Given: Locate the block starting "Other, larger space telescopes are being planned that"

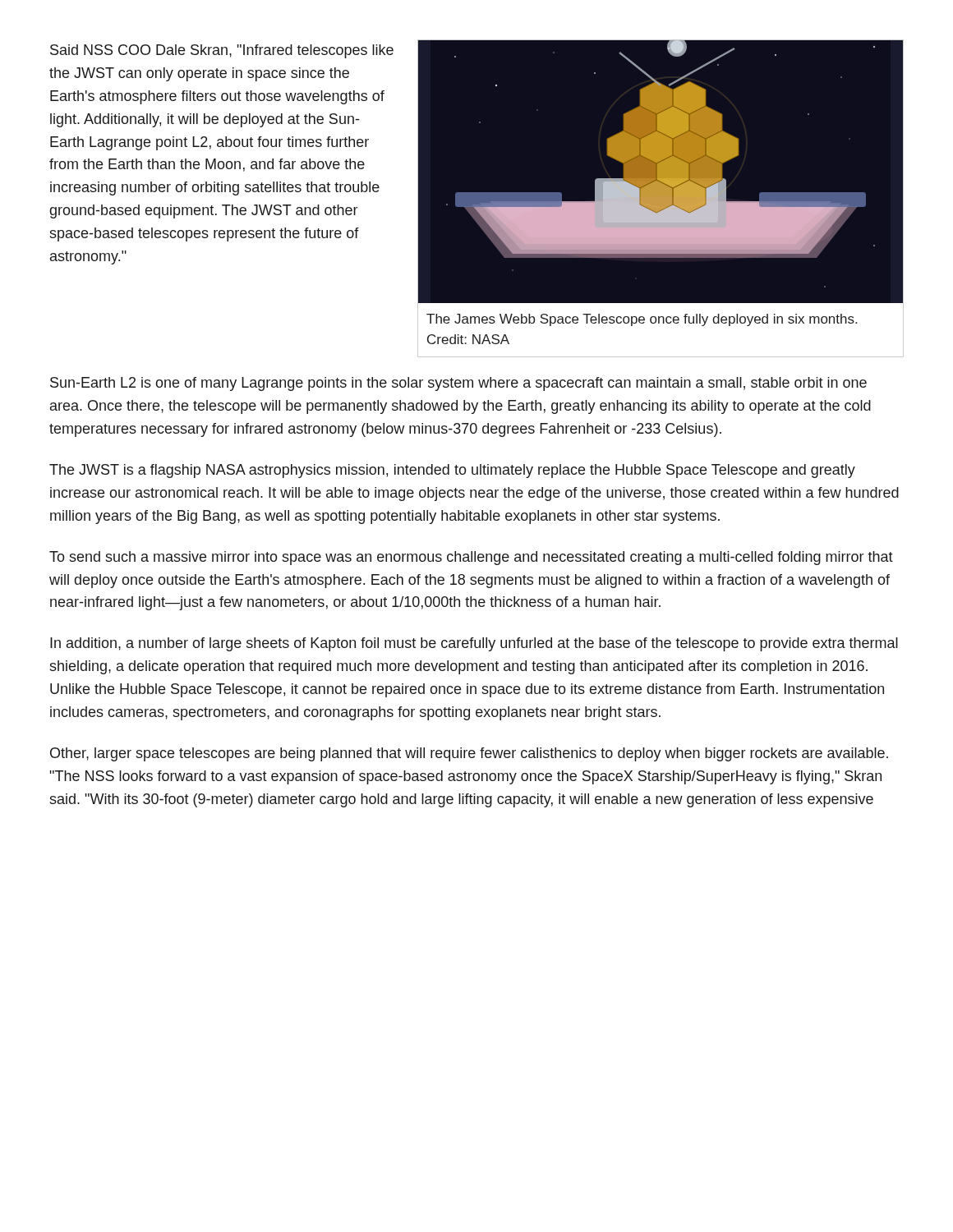Looking at the screenshot, I should click(469, 776).
